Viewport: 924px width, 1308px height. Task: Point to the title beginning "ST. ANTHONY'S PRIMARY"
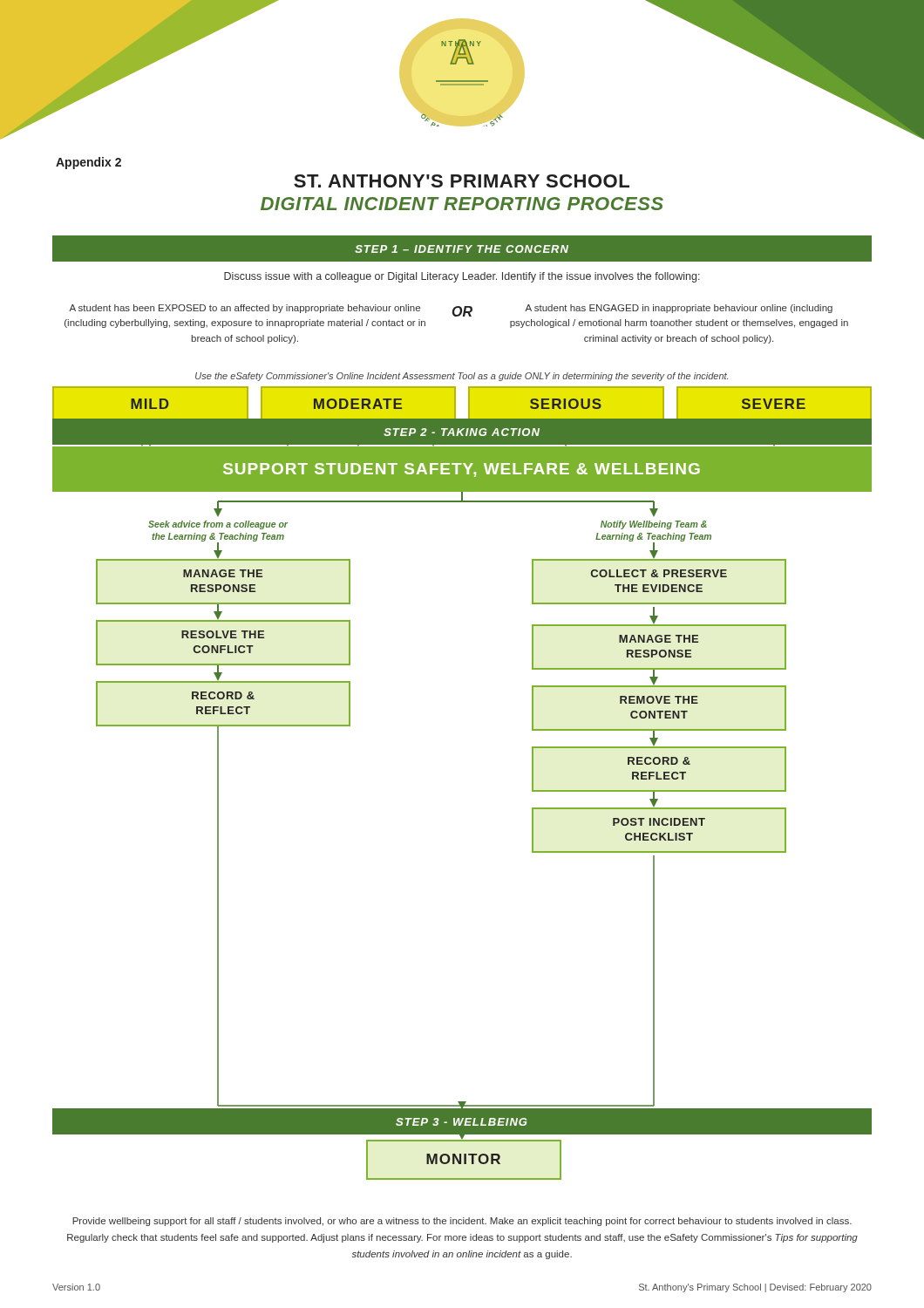(462, 193)
